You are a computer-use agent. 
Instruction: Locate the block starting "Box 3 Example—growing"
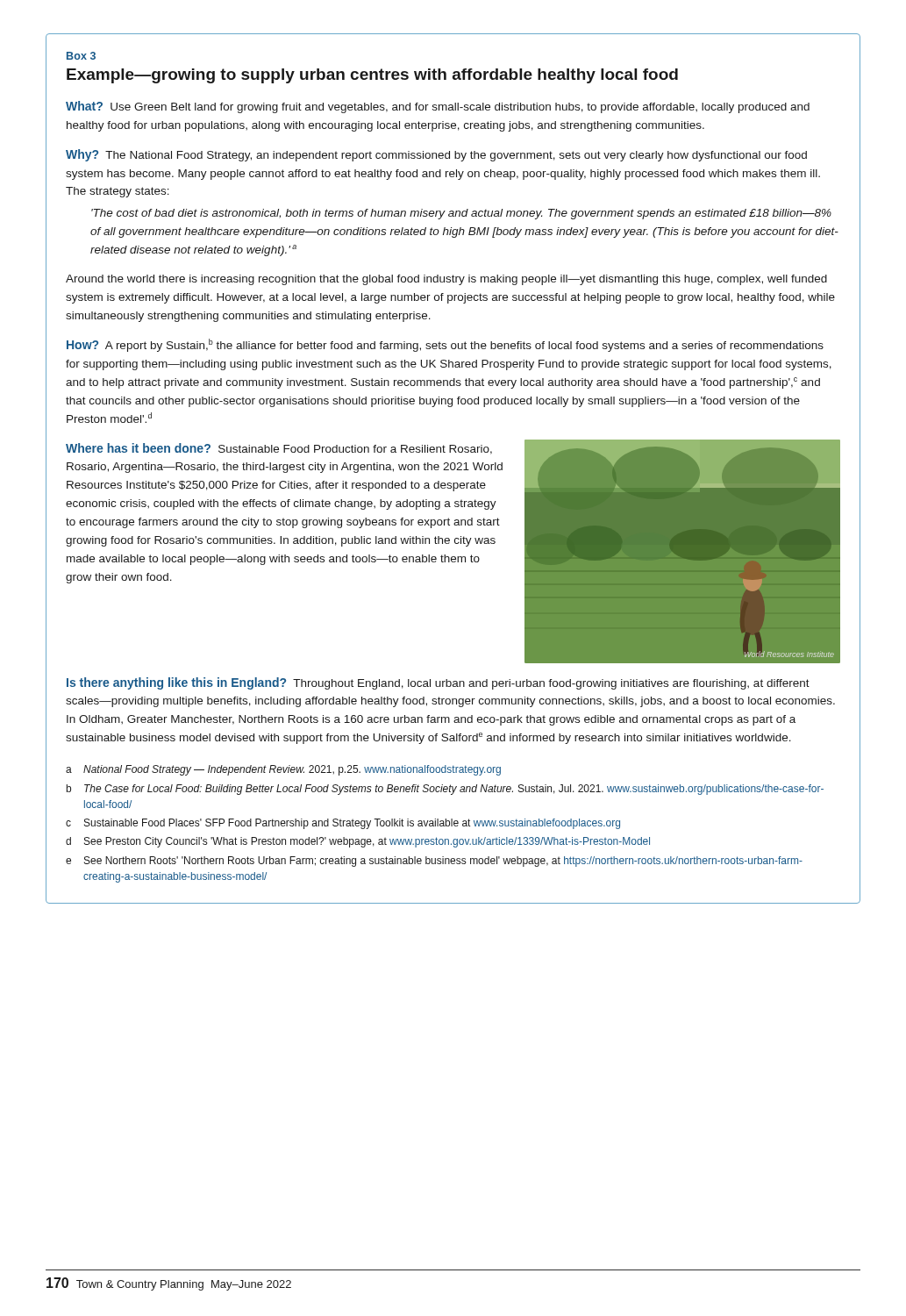coord(453,67)
